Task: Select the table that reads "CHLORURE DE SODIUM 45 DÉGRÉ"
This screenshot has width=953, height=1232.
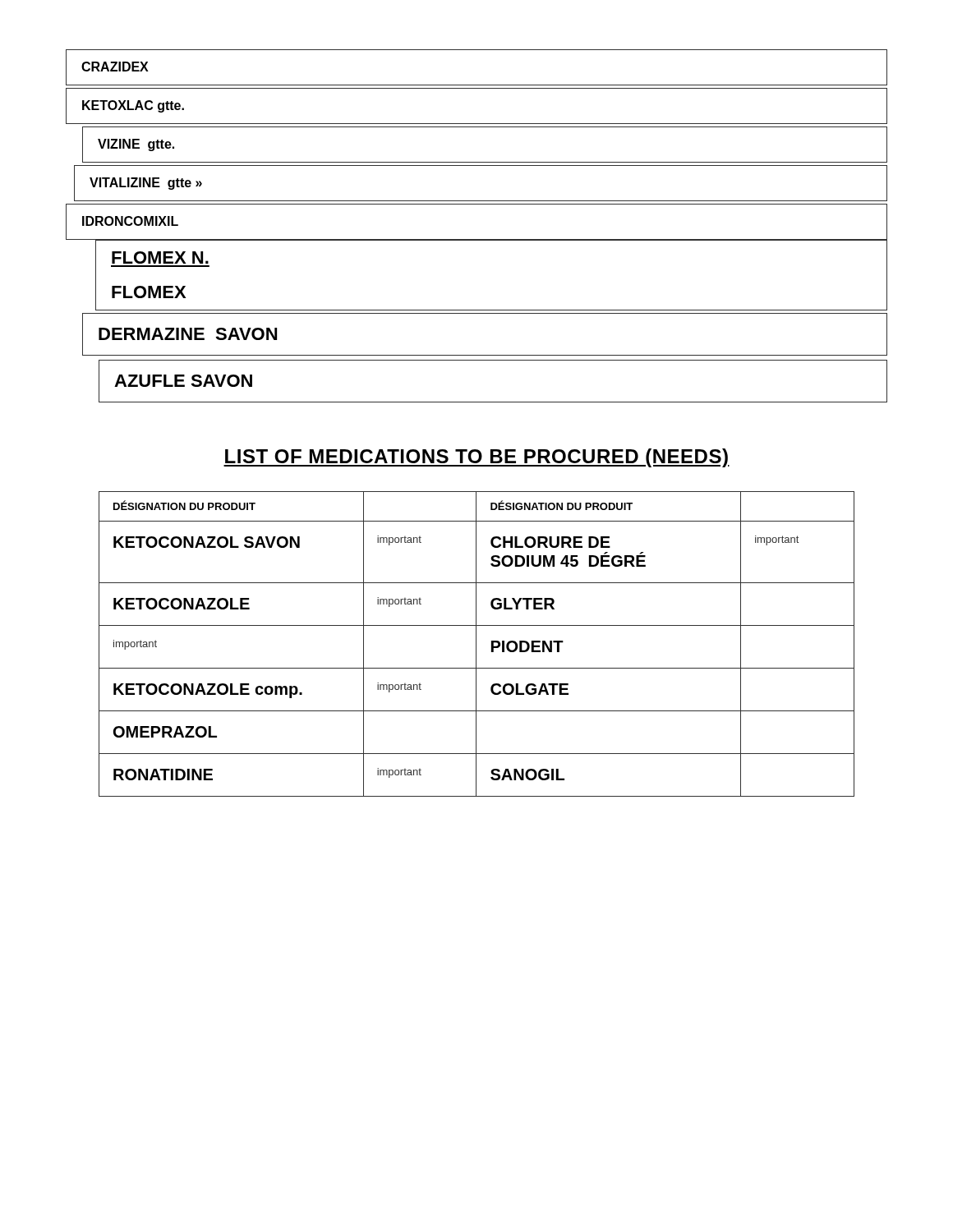Action: (476, 644)
